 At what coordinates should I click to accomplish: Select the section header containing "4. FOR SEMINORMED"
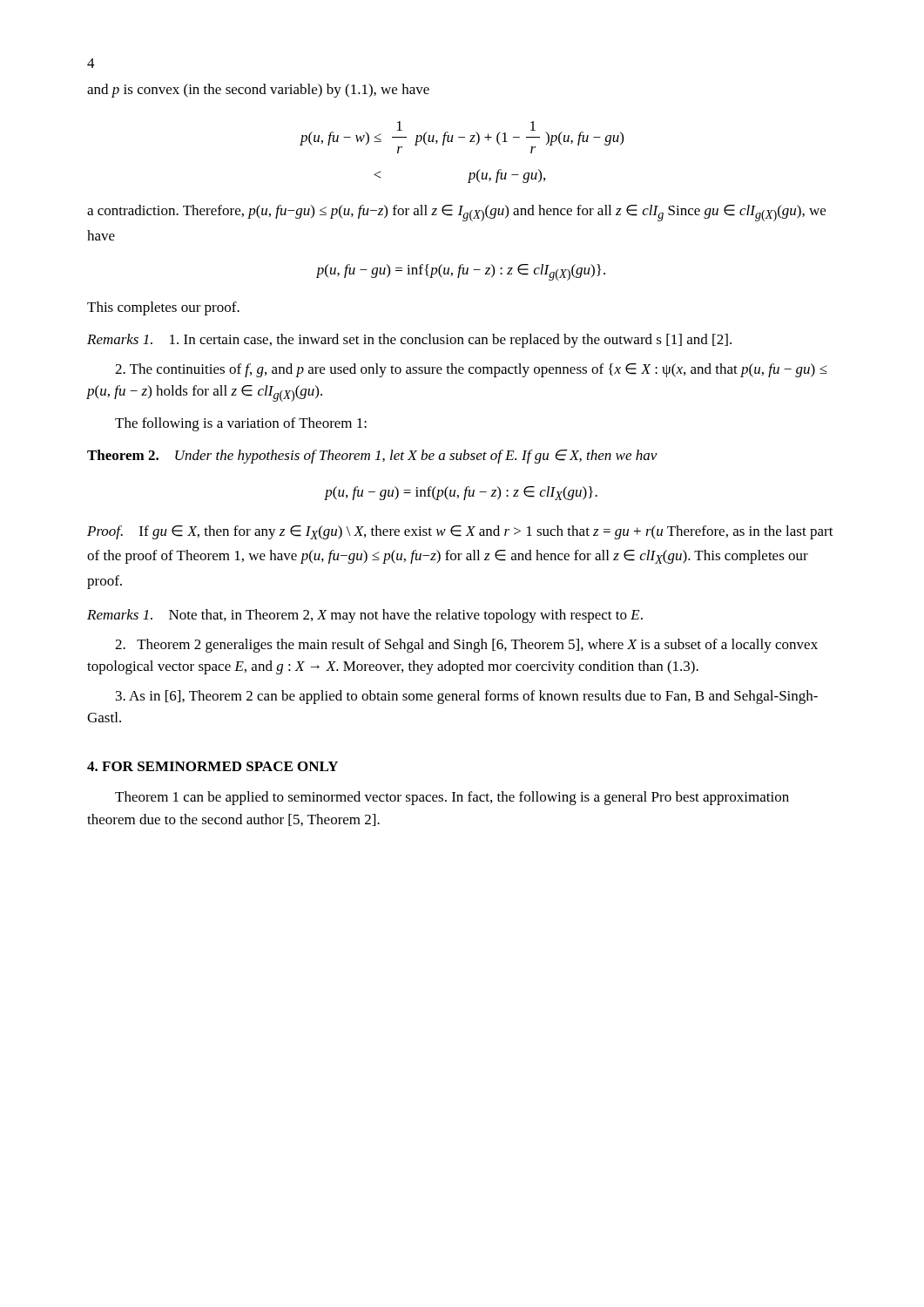[213, 766]
